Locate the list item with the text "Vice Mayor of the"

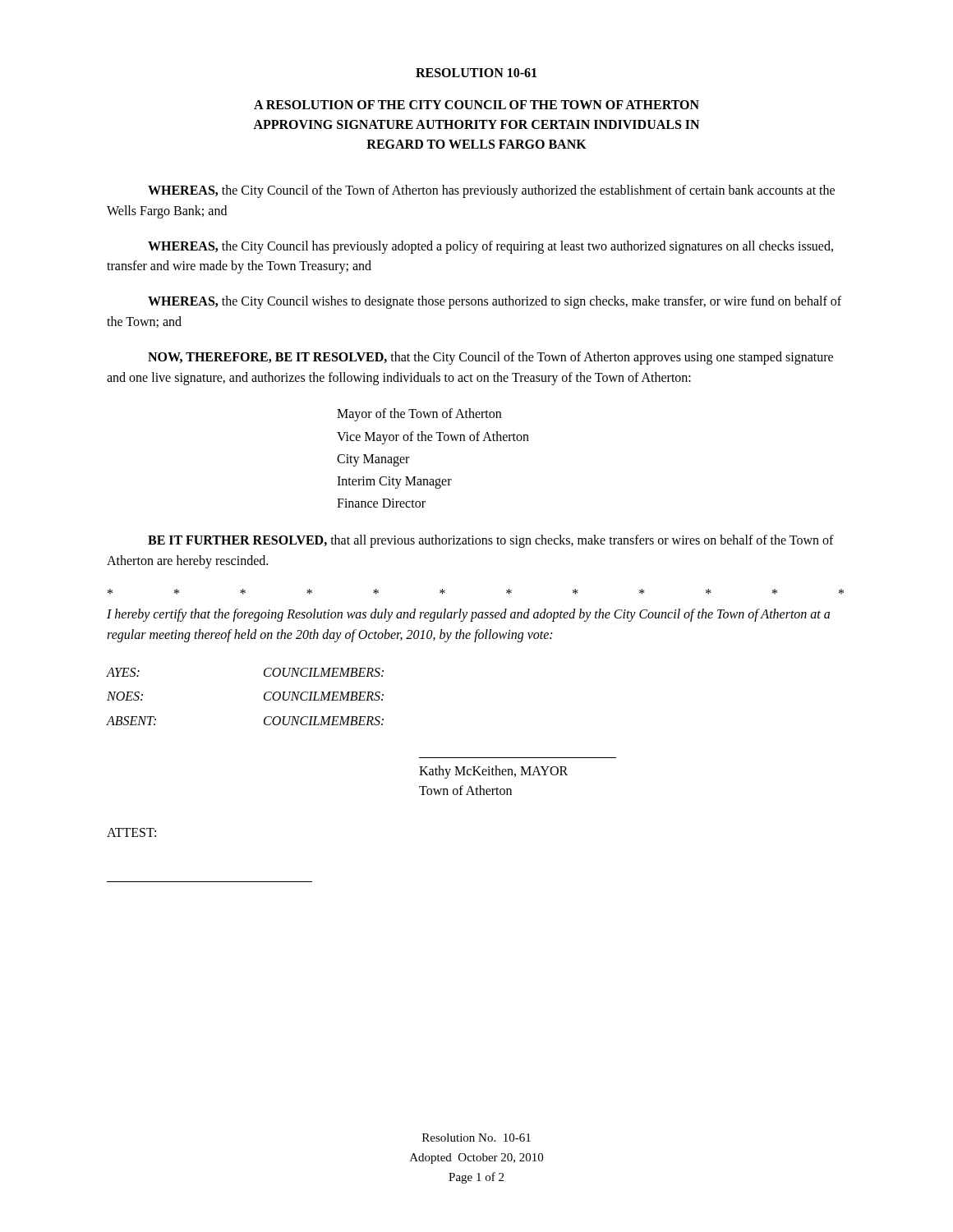tap(433, 436)
